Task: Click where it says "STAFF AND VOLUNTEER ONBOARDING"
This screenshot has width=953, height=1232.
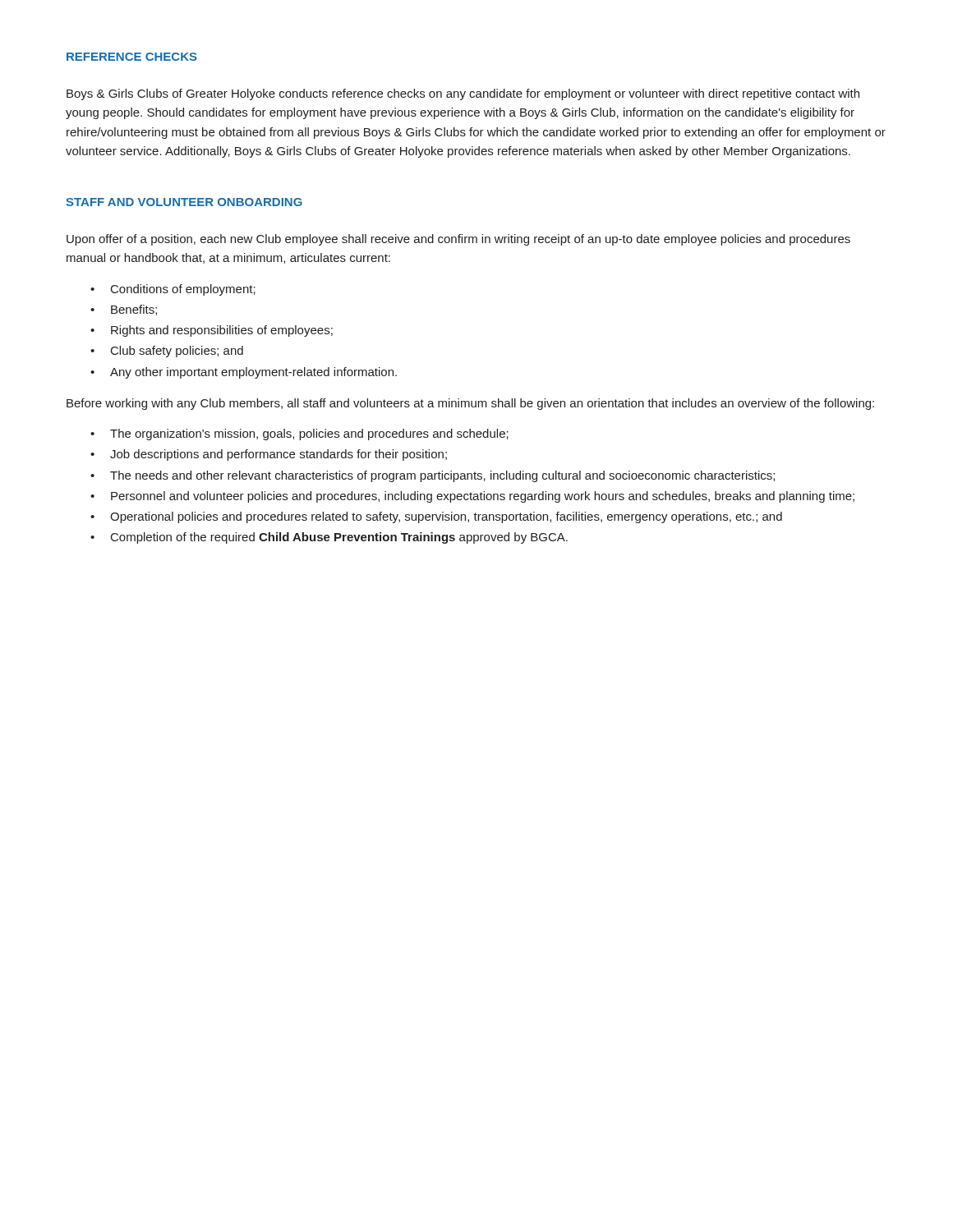Action: pos(184,202)
